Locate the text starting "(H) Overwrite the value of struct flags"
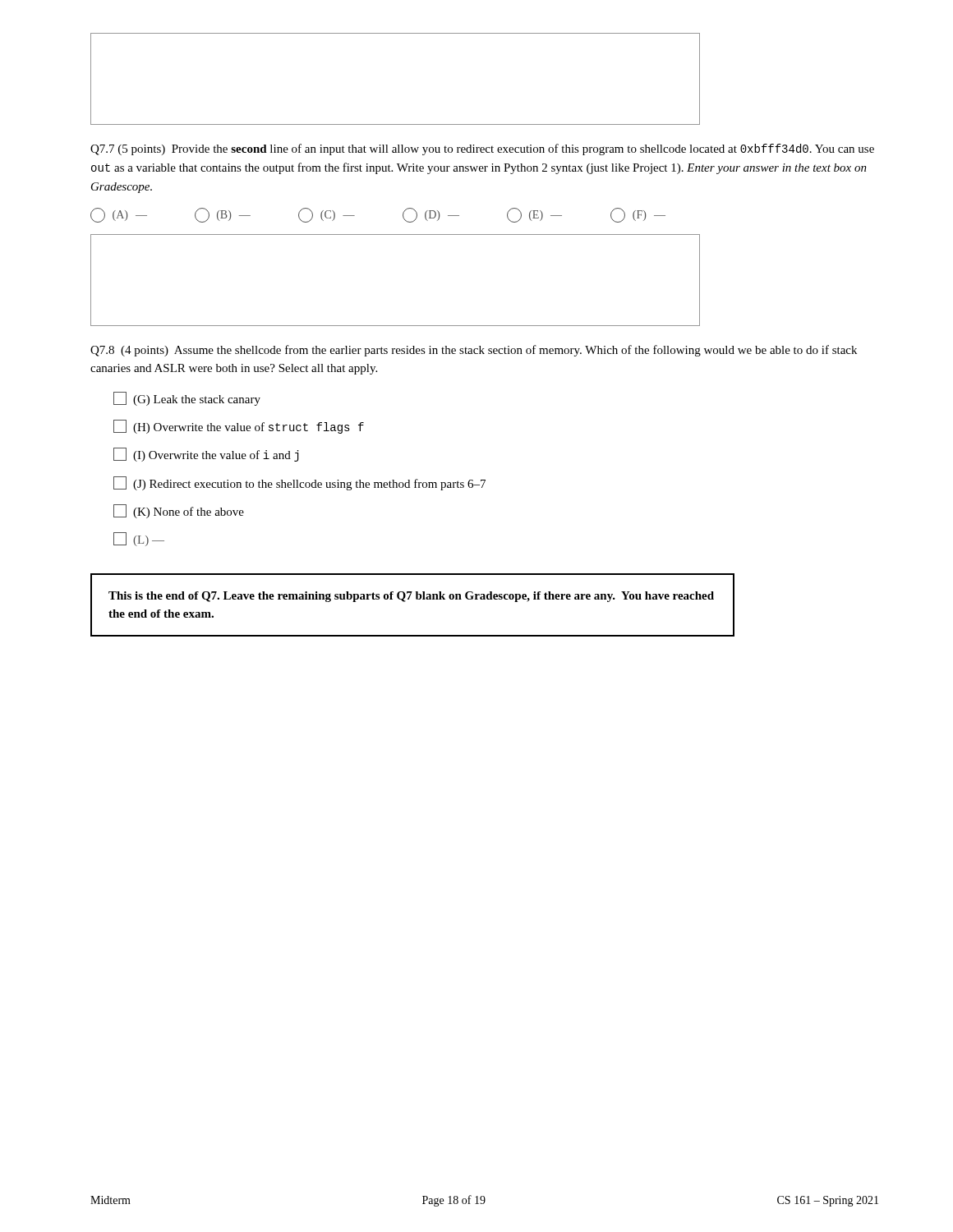Image resolution: width=953 pixels, height=1232 pixels. pyautogui.click(x=239, y=427)
